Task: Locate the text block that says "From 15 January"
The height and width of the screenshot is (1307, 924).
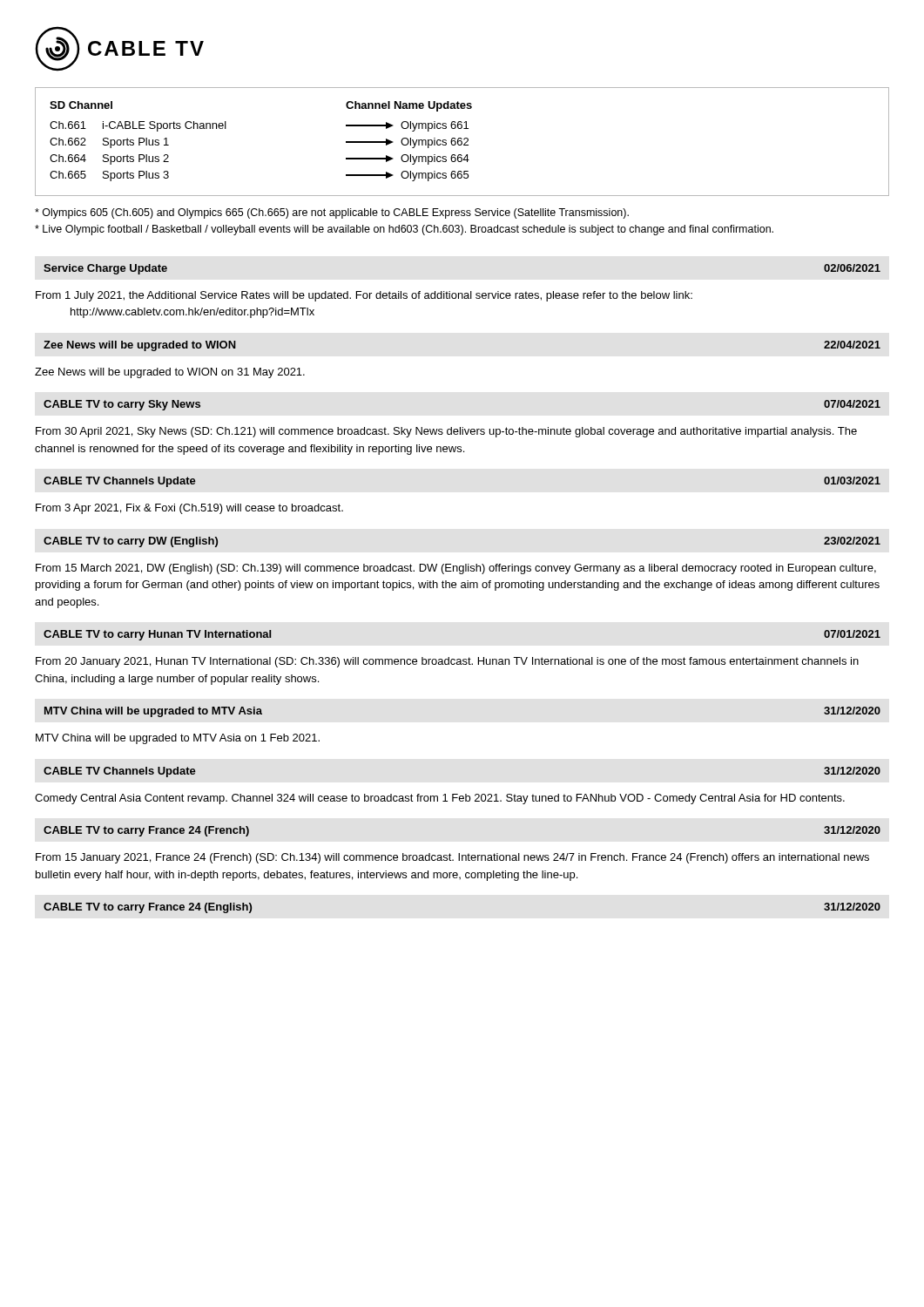Action: 452,866
